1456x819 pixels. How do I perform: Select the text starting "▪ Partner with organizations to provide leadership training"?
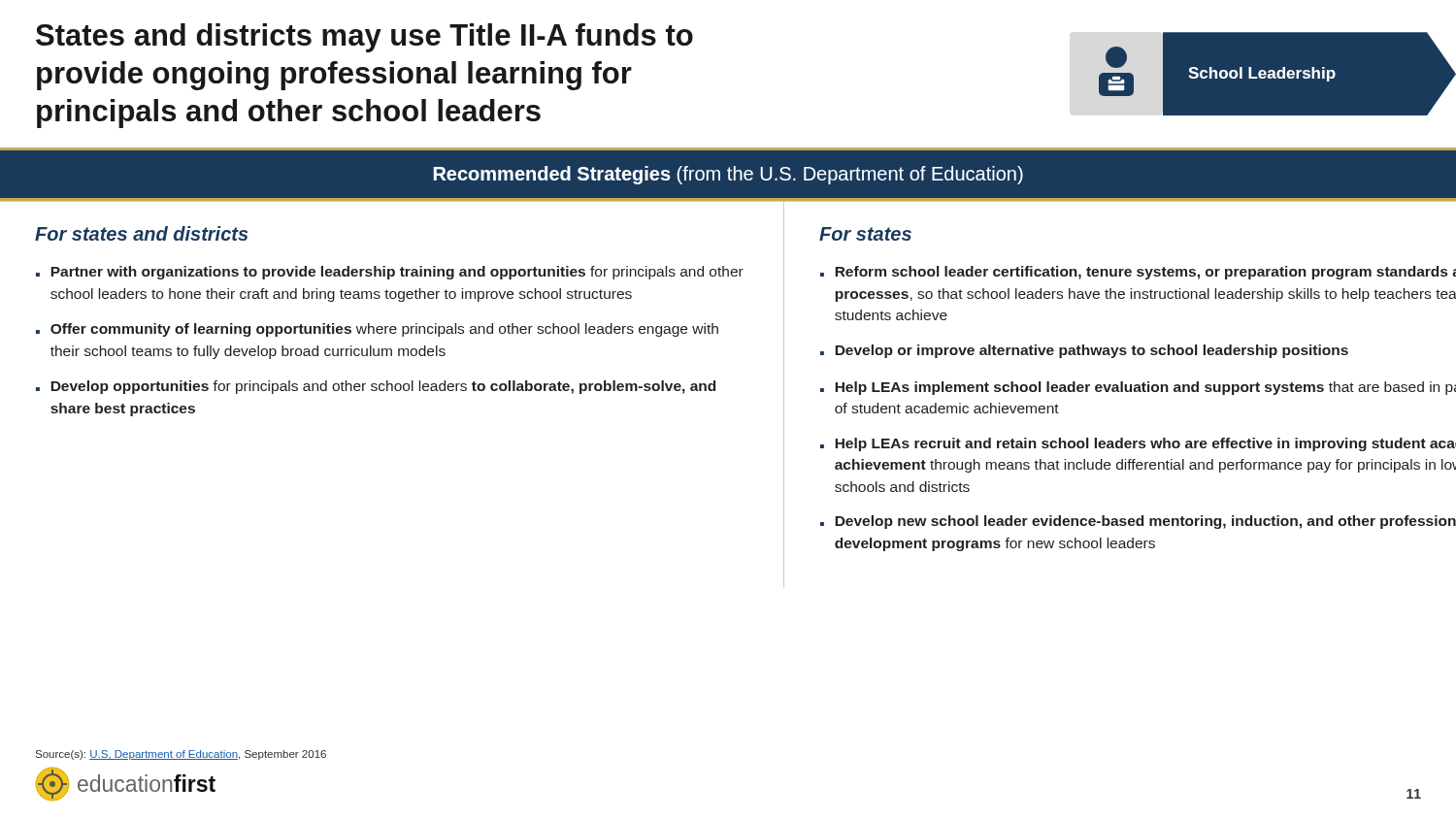(x=392, y=283)
